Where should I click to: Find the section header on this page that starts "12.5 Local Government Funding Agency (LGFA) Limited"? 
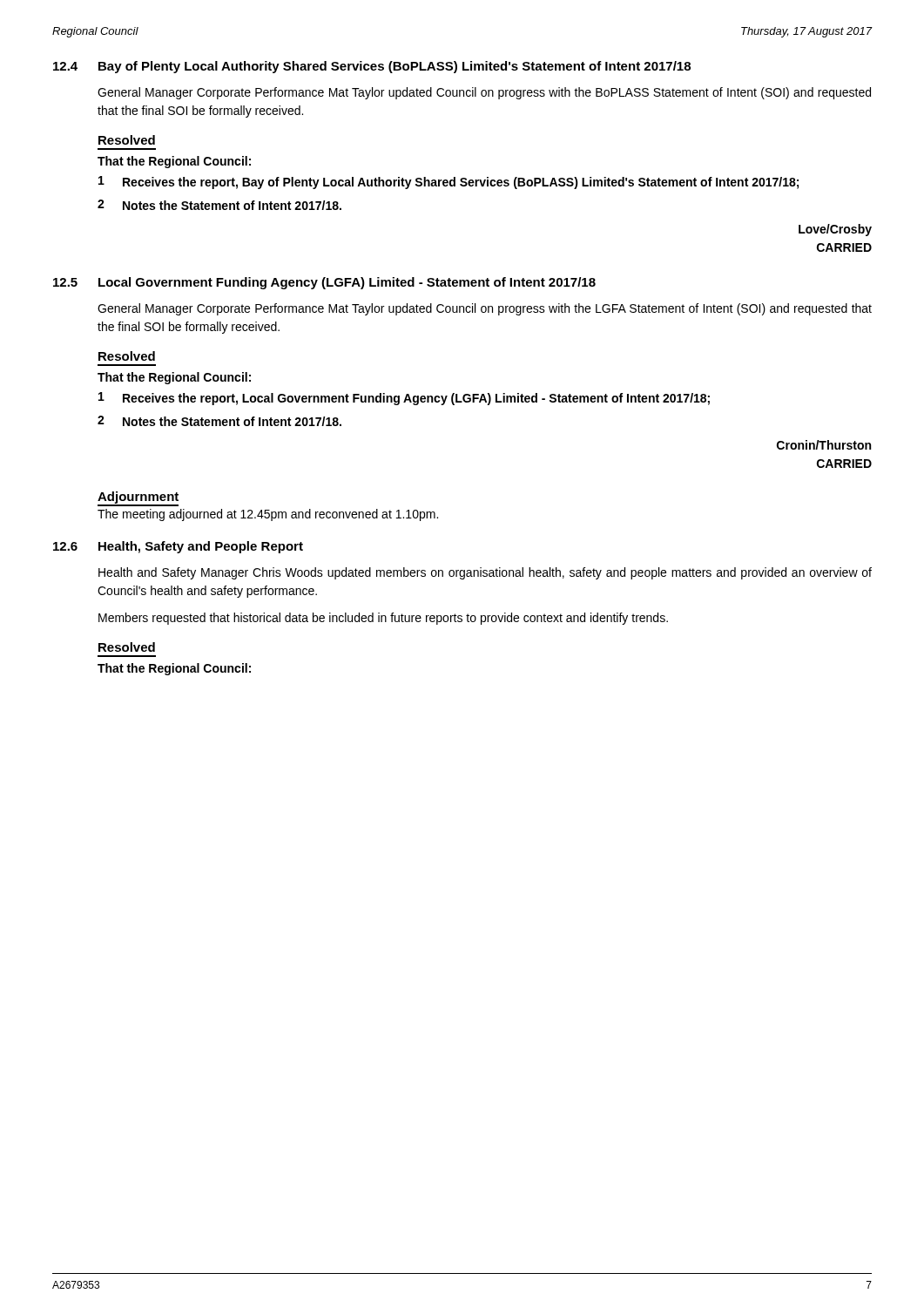point(462,282)
